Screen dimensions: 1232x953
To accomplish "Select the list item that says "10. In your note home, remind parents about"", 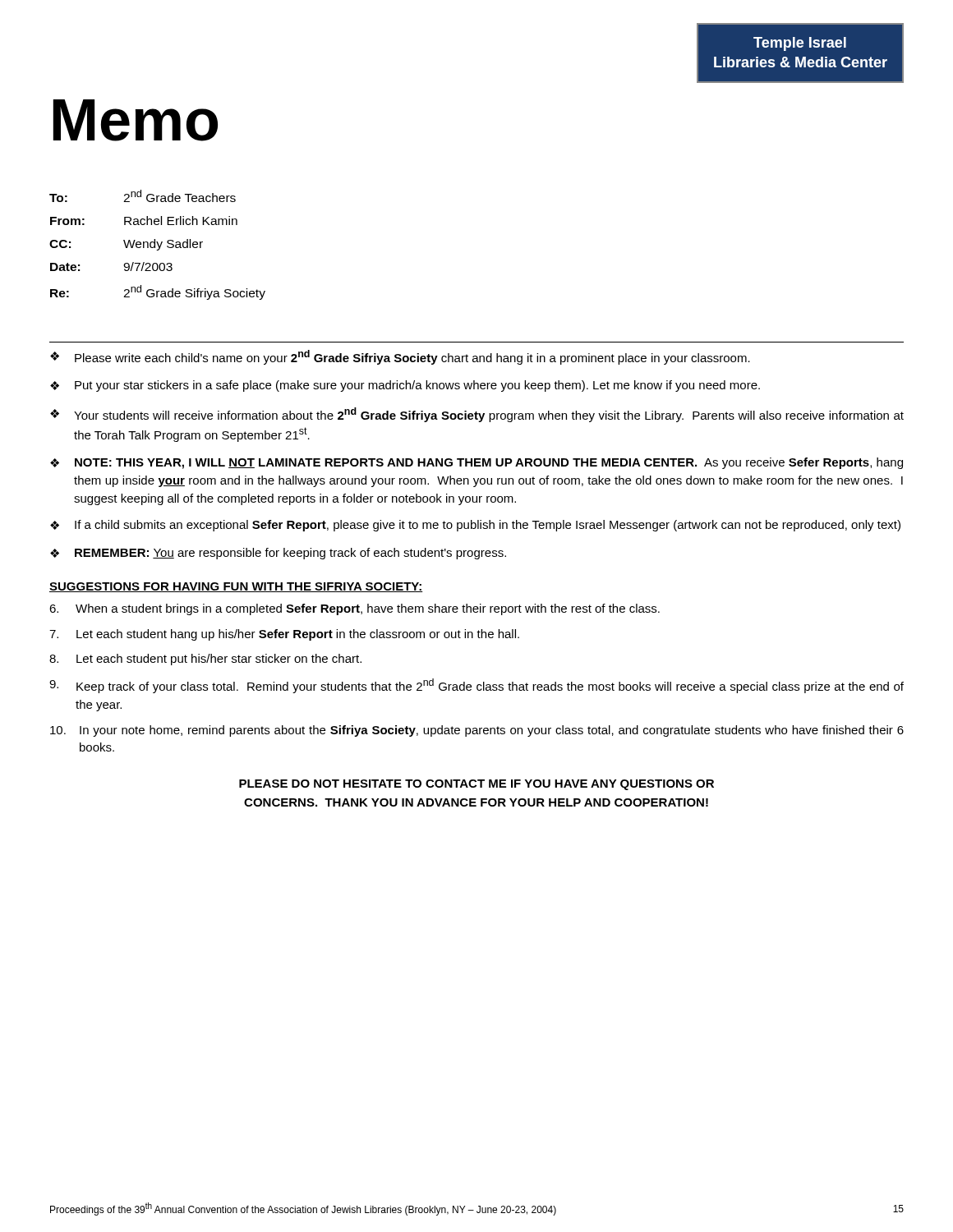I will tap(476, 739).
